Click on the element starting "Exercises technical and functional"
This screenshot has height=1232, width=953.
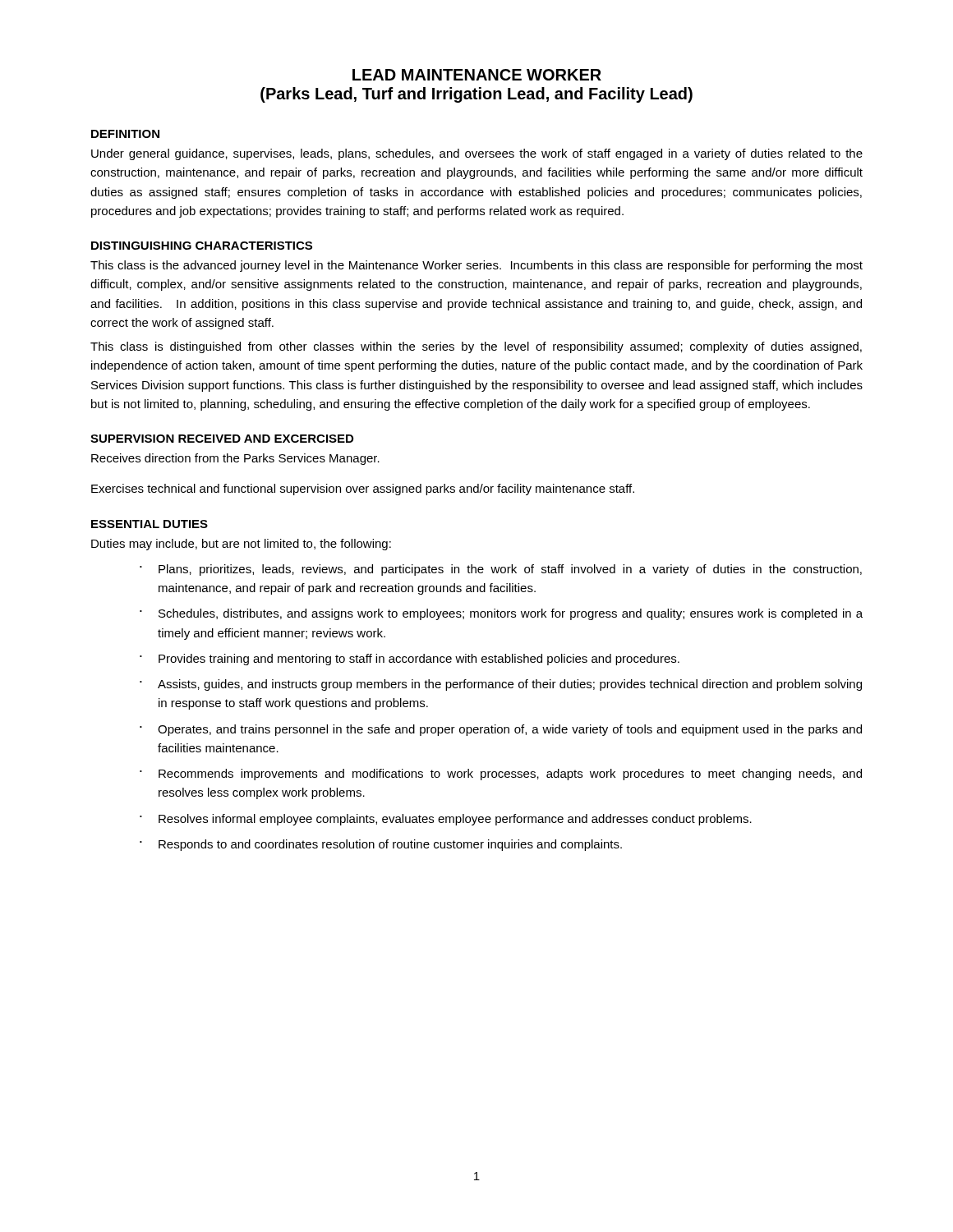coord(363,488)
